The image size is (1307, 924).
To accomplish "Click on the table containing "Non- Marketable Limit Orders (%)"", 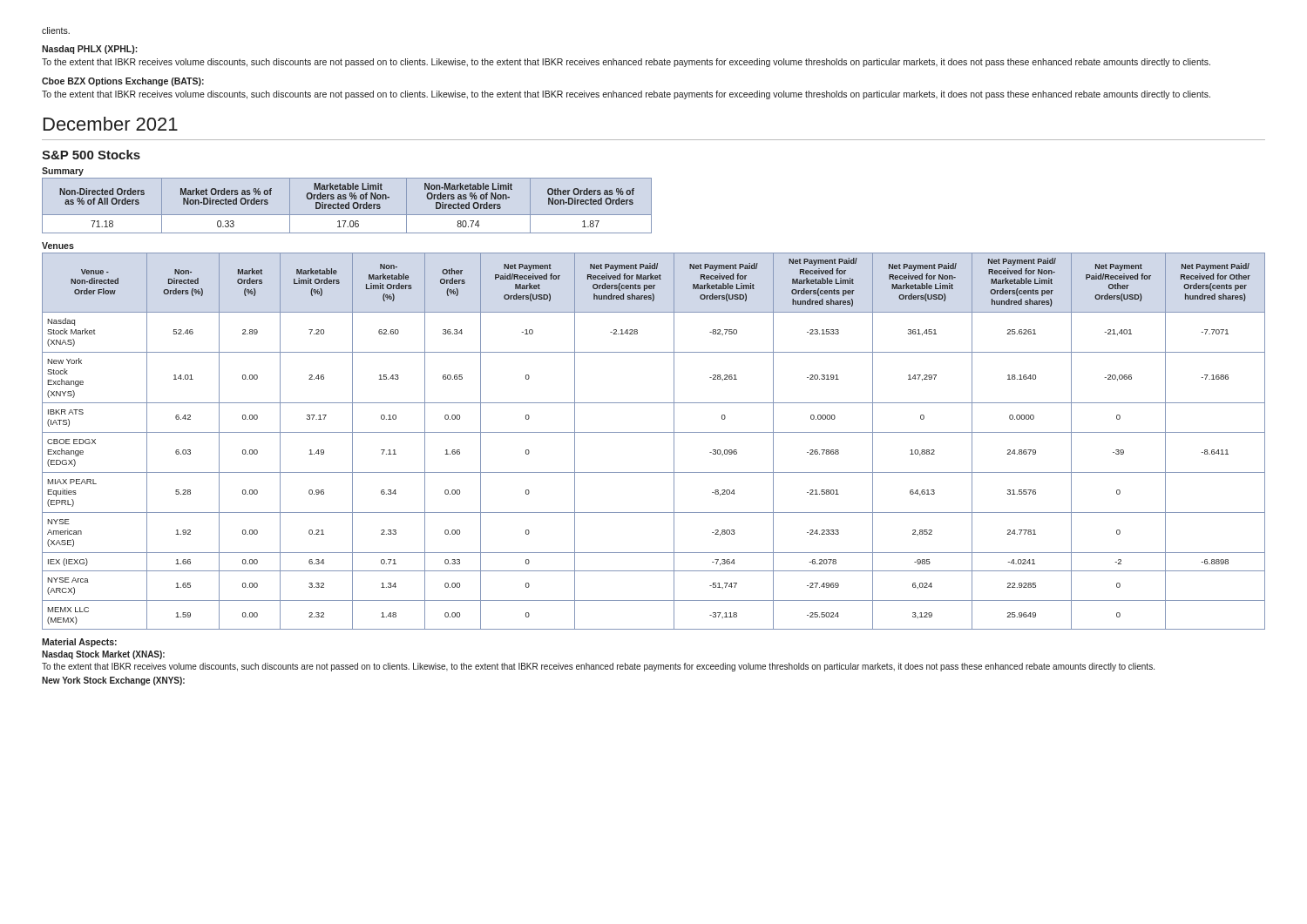I will click(654, 441).
